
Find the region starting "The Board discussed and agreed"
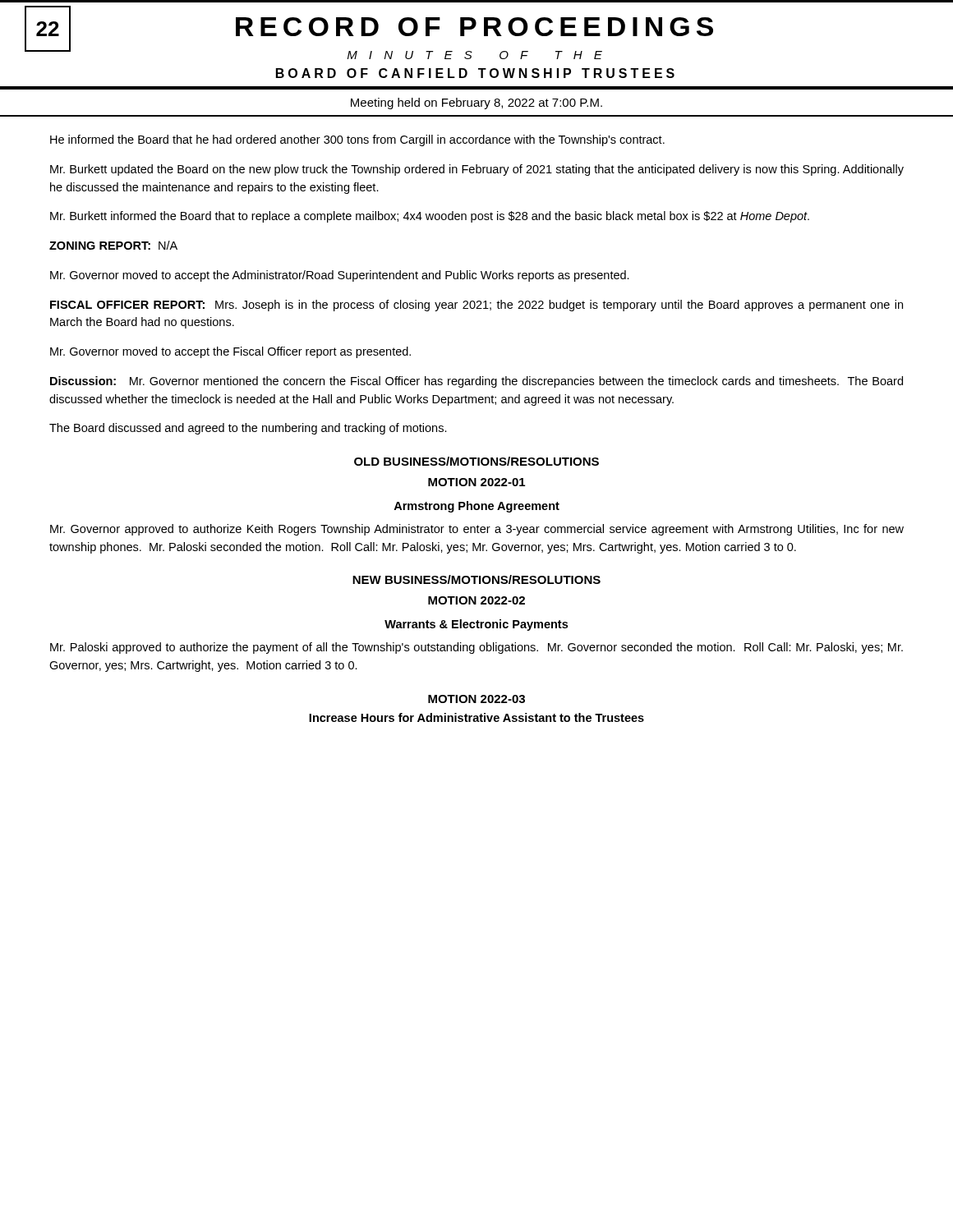[248, 428]
